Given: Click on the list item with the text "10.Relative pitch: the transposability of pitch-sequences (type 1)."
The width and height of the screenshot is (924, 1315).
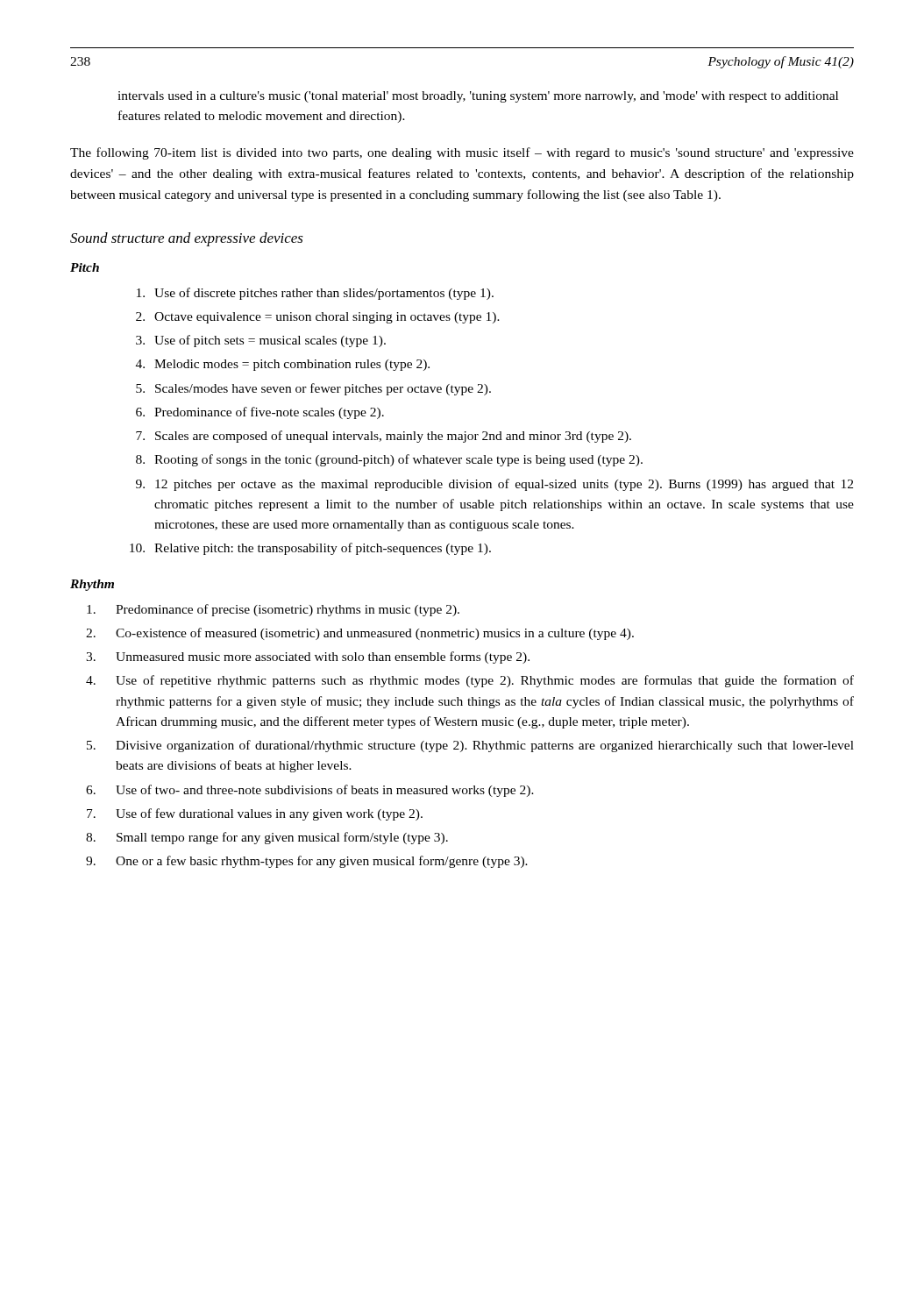Looking at the screenshot, I should pyautogui.click(x=483, y=548).
